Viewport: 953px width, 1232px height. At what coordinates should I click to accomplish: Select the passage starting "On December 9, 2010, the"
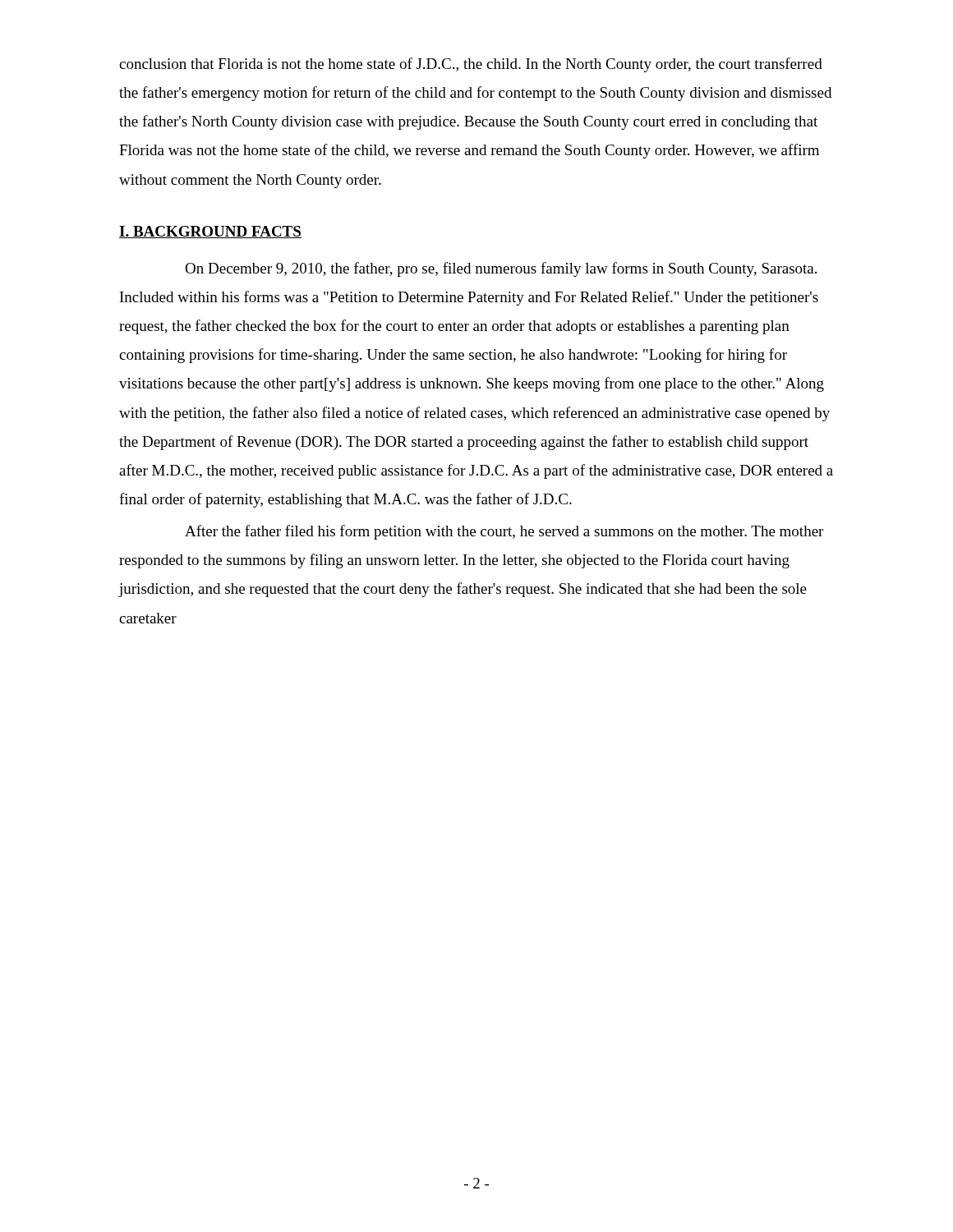pos(476,384)
